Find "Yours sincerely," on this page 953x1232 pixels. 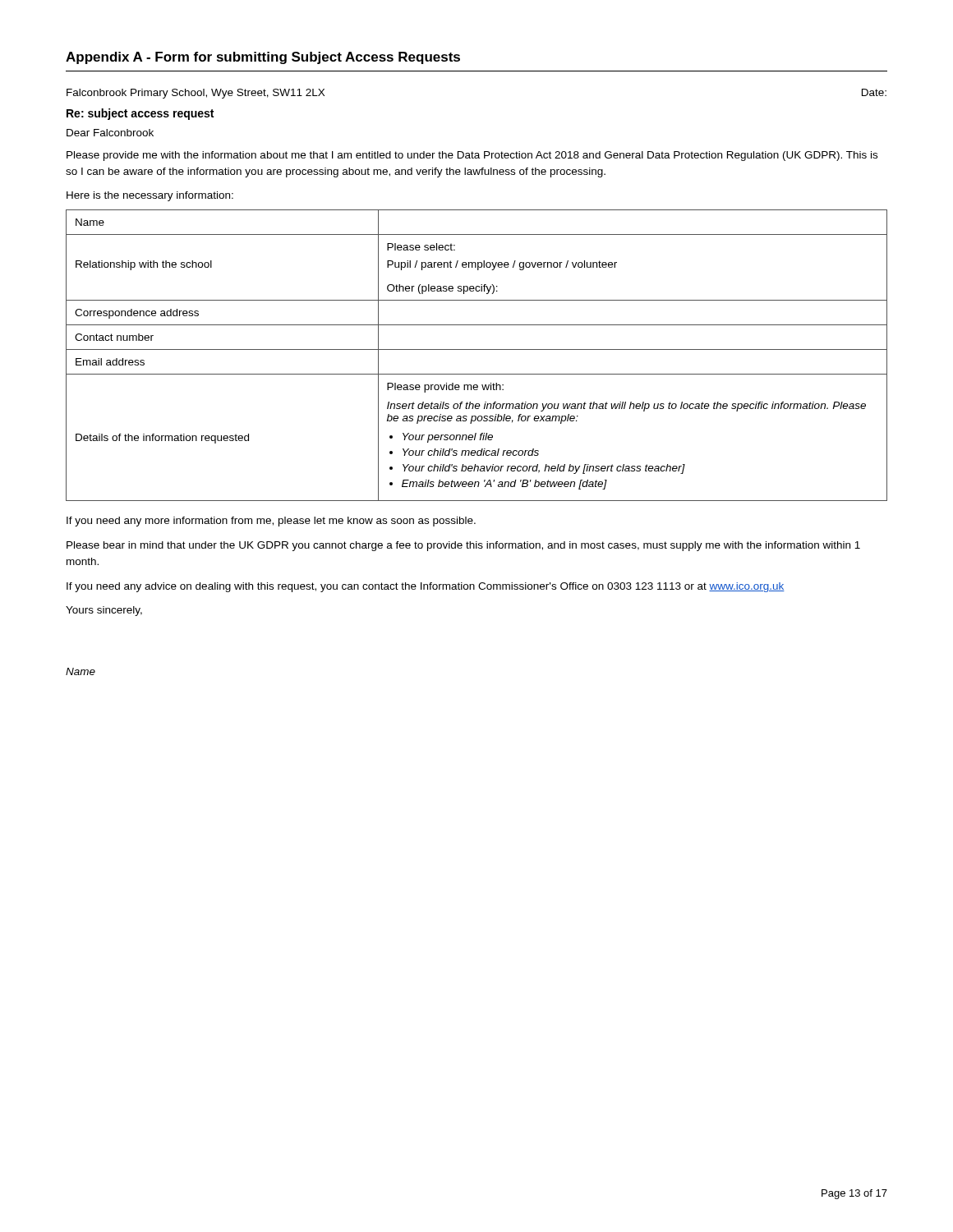tap(104, 609)
